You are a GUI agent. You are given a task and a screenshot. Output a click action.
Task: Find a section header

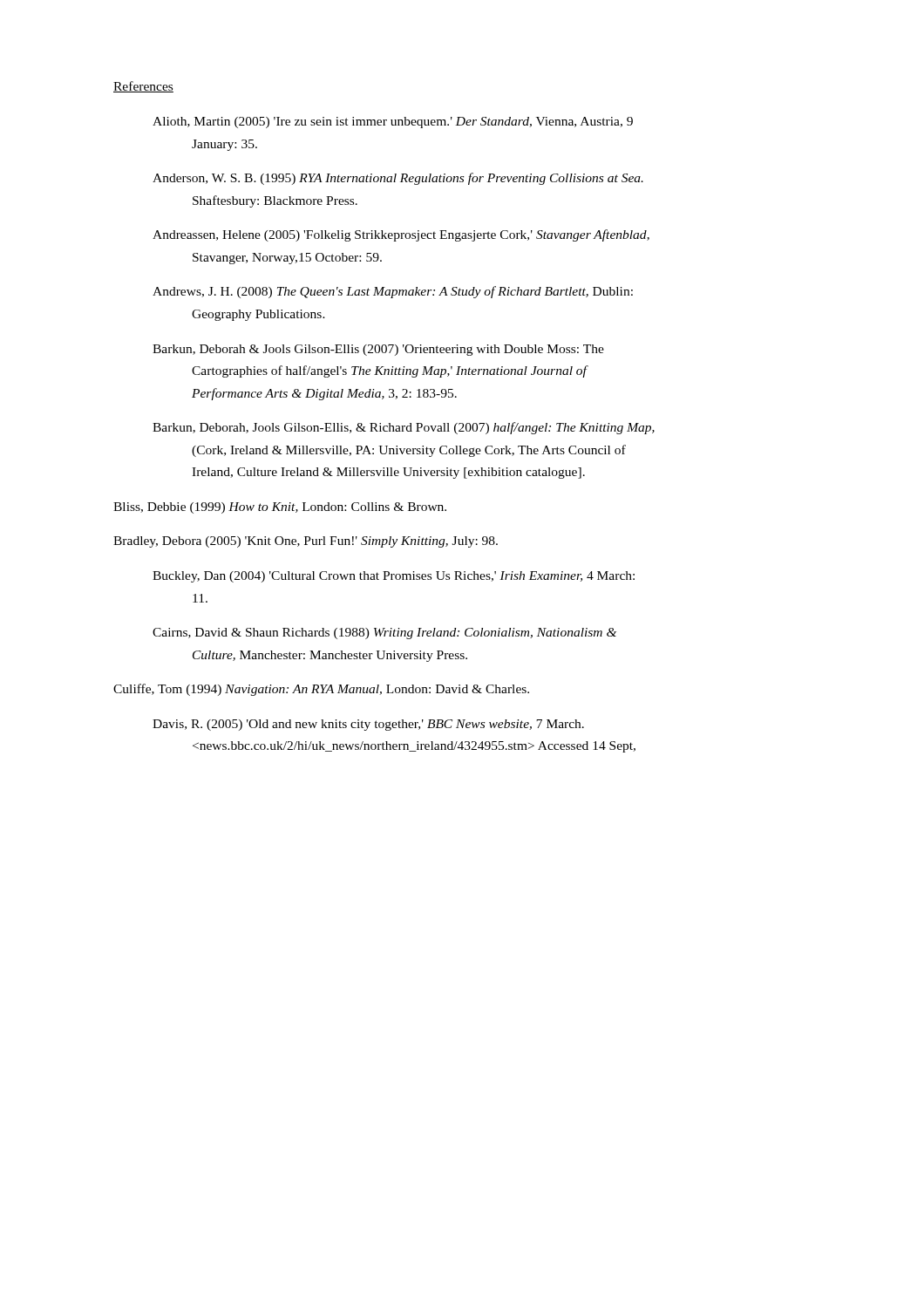(x=143, y=86)
